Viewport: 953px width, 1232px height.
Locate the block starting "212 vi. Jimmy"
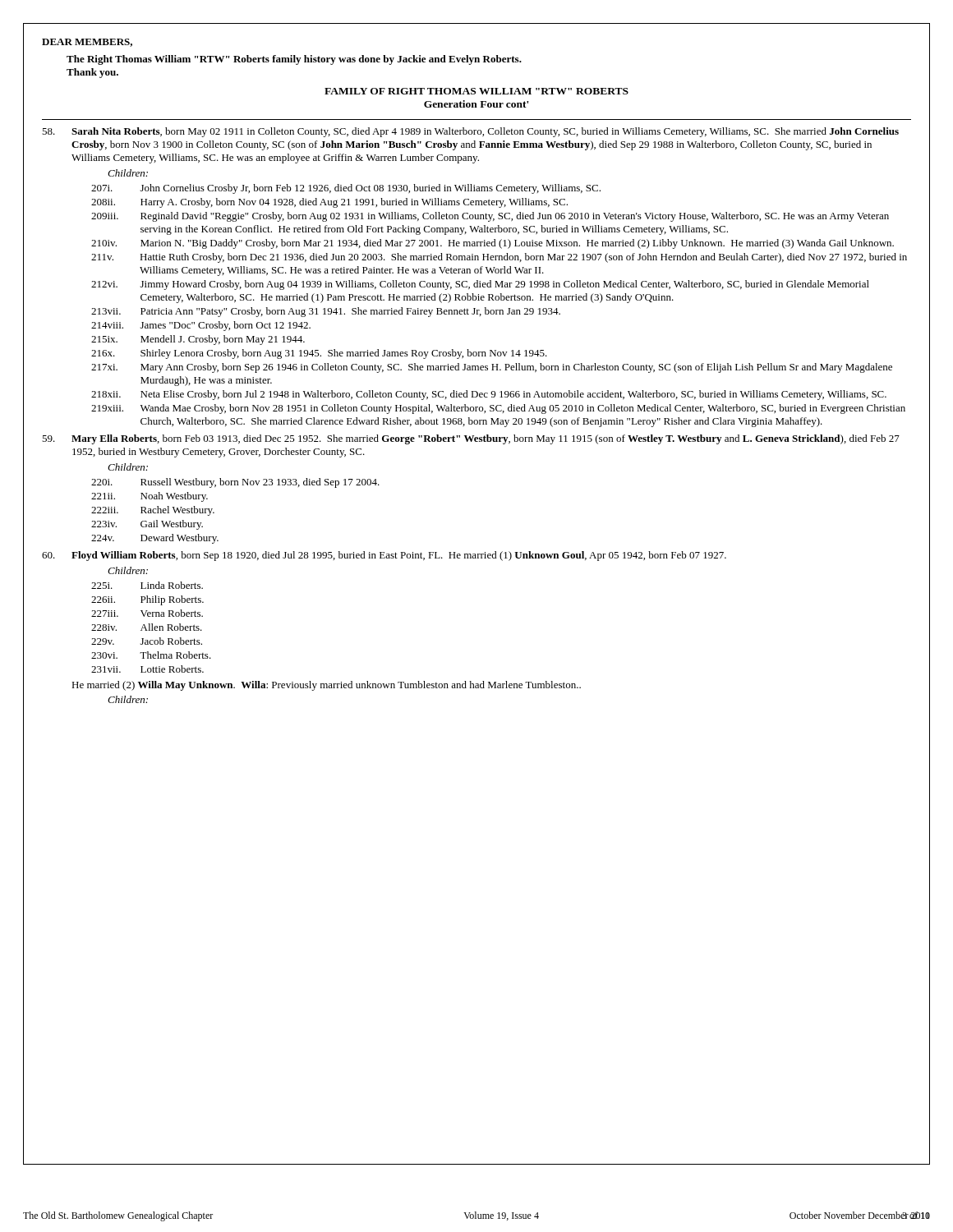(476, 291)
